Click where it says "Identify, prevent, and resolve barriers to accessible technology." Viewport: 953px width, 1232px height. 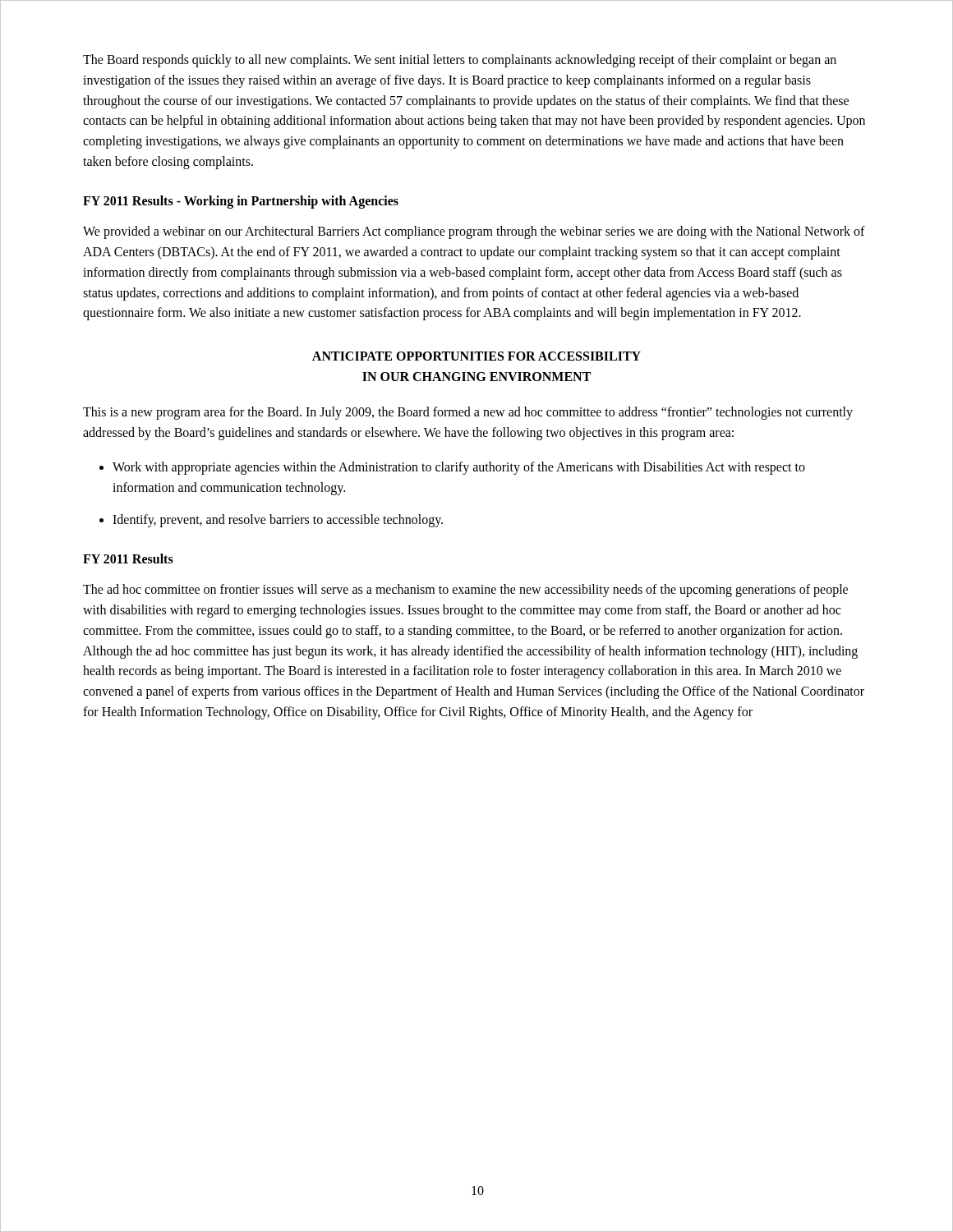point(278,519)
